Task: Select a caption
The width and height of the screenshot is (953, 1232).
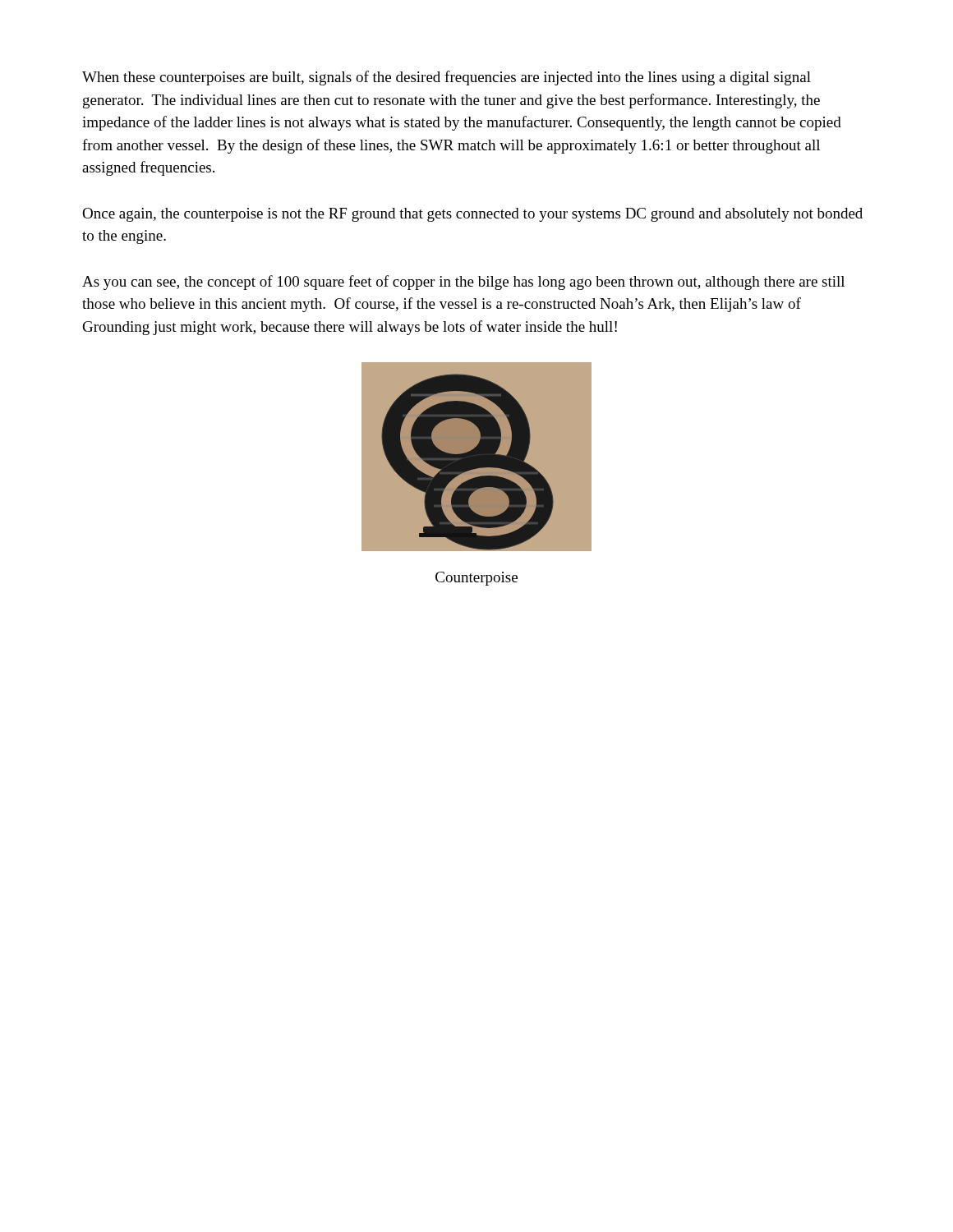Action: (476, 577)
